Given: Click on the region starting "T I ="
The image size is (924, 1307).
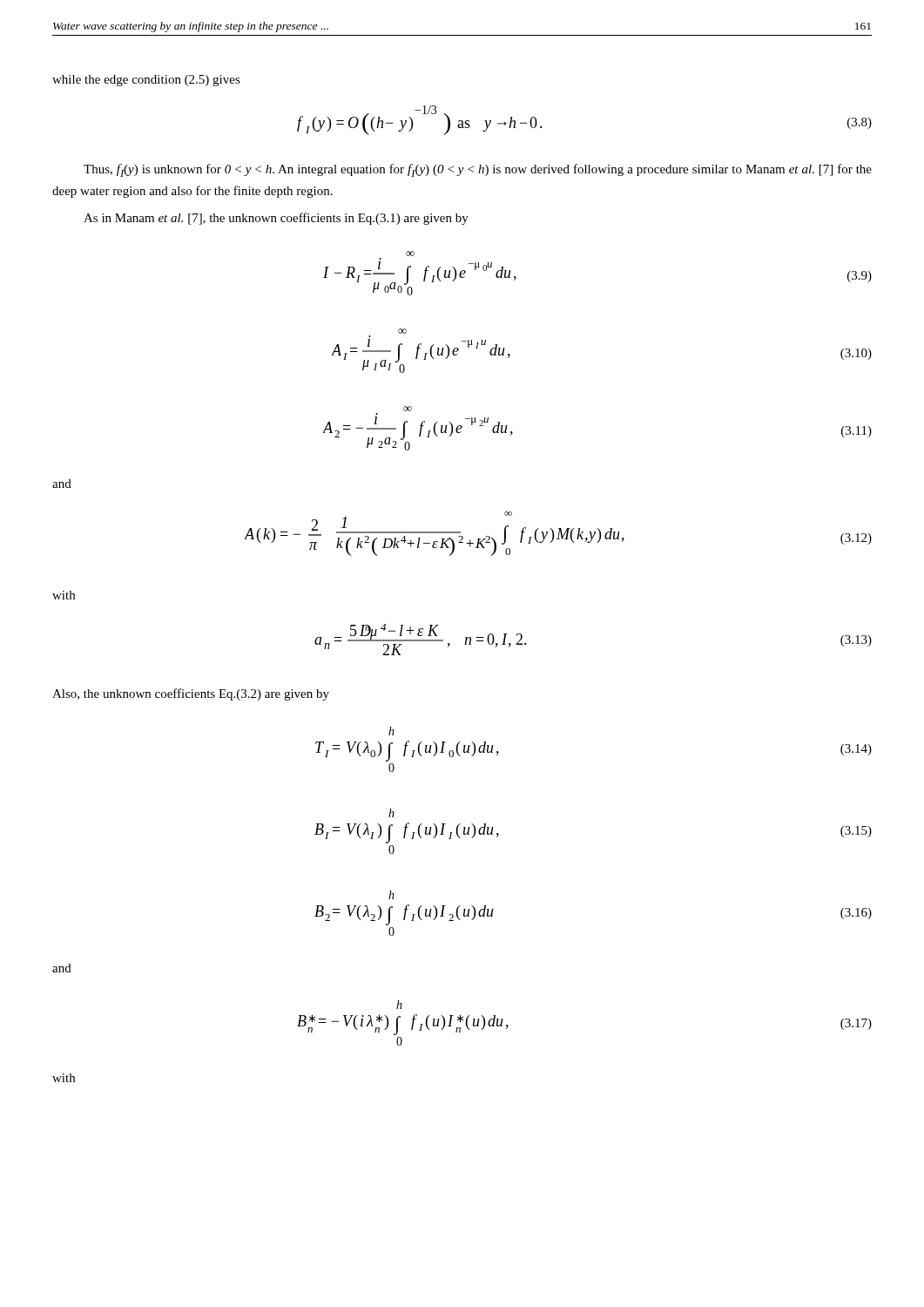Looking at the screenshot, I should (x=391, y=731).
